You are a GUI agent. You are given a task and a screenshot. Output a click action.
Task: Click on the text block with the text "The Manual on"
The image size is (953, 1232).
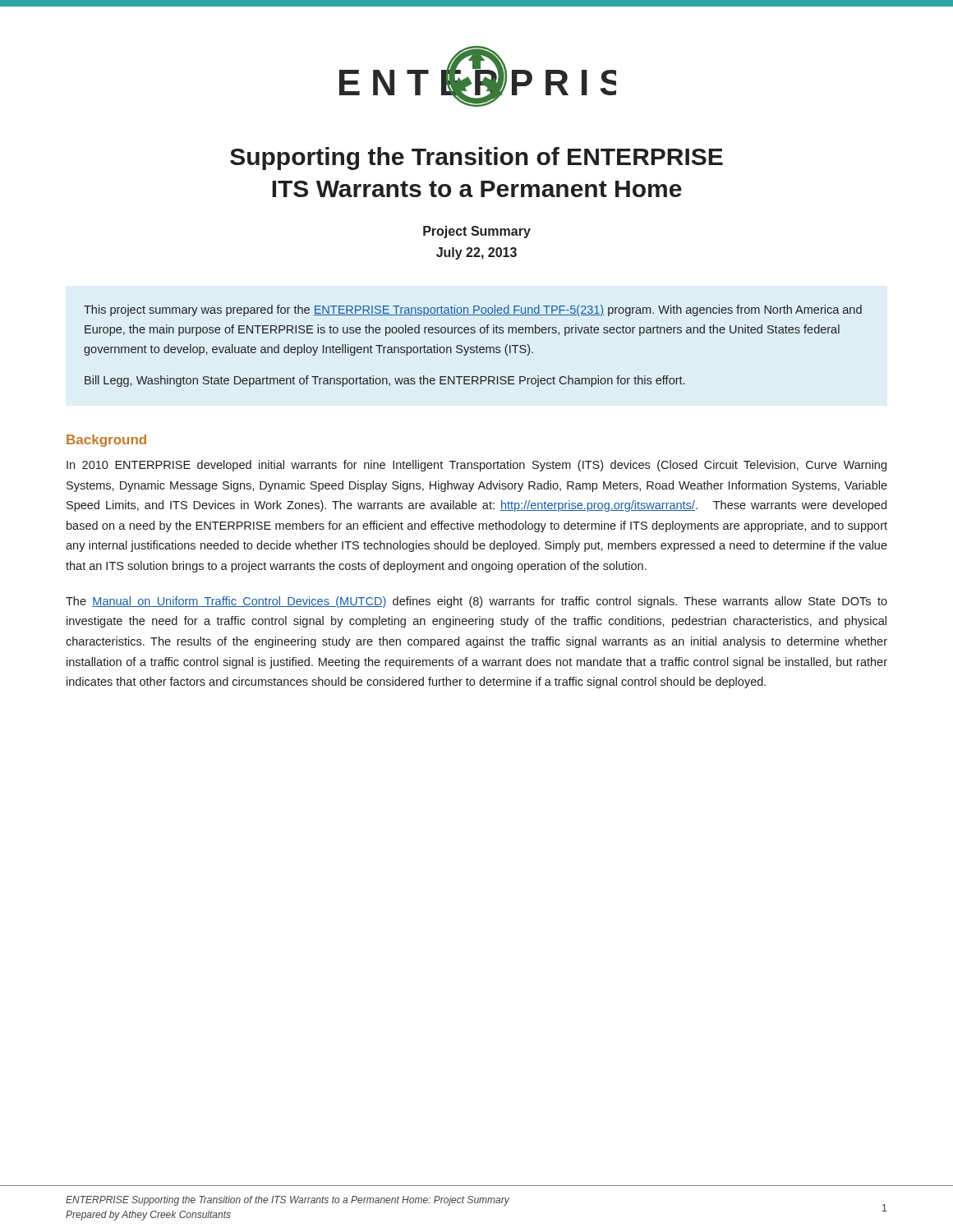[x=476, y=642]
